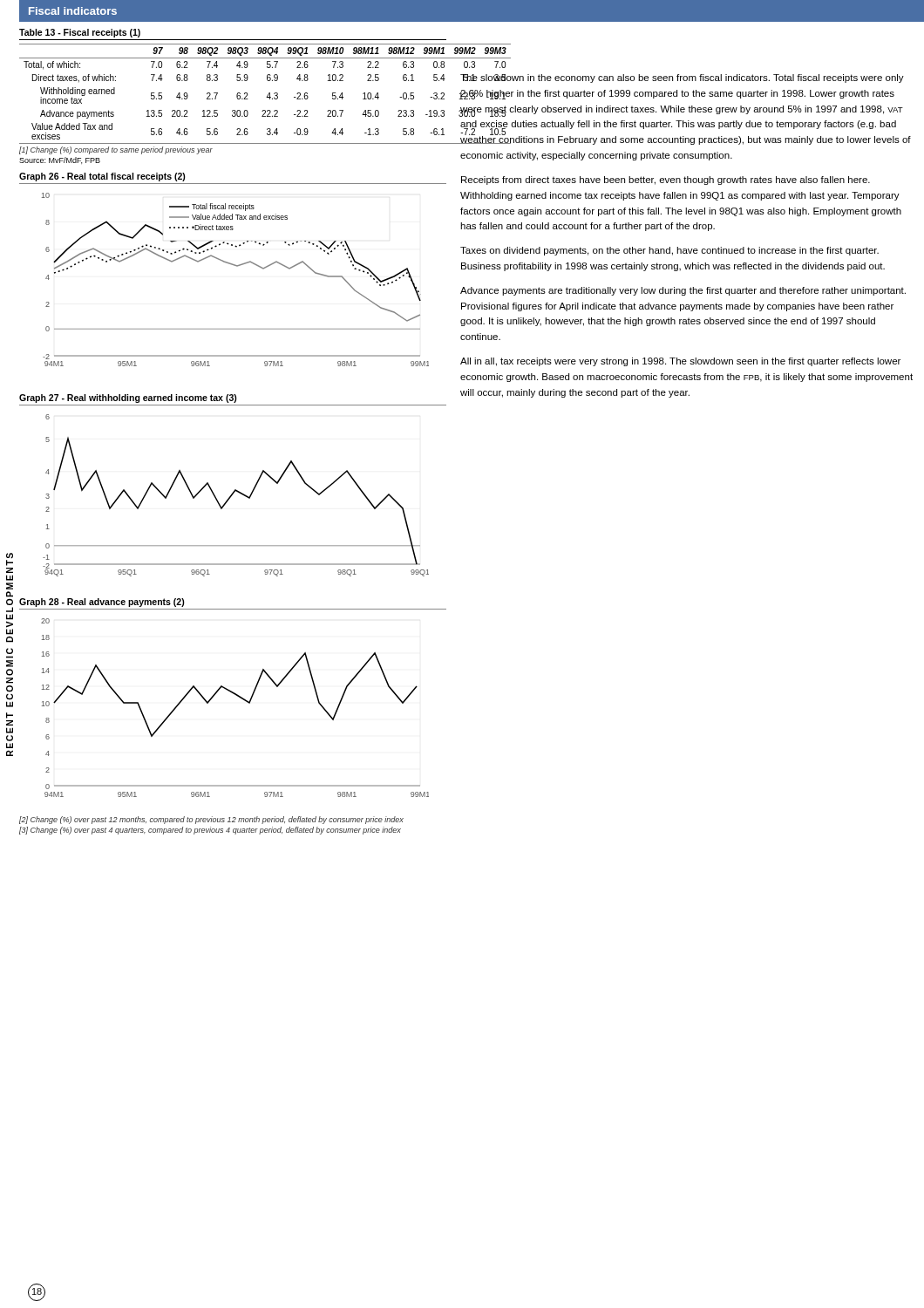Click on the text block that says "All in all, tax receipts were very"
The width and height of the screenshot is (924, 1308).
686,377
